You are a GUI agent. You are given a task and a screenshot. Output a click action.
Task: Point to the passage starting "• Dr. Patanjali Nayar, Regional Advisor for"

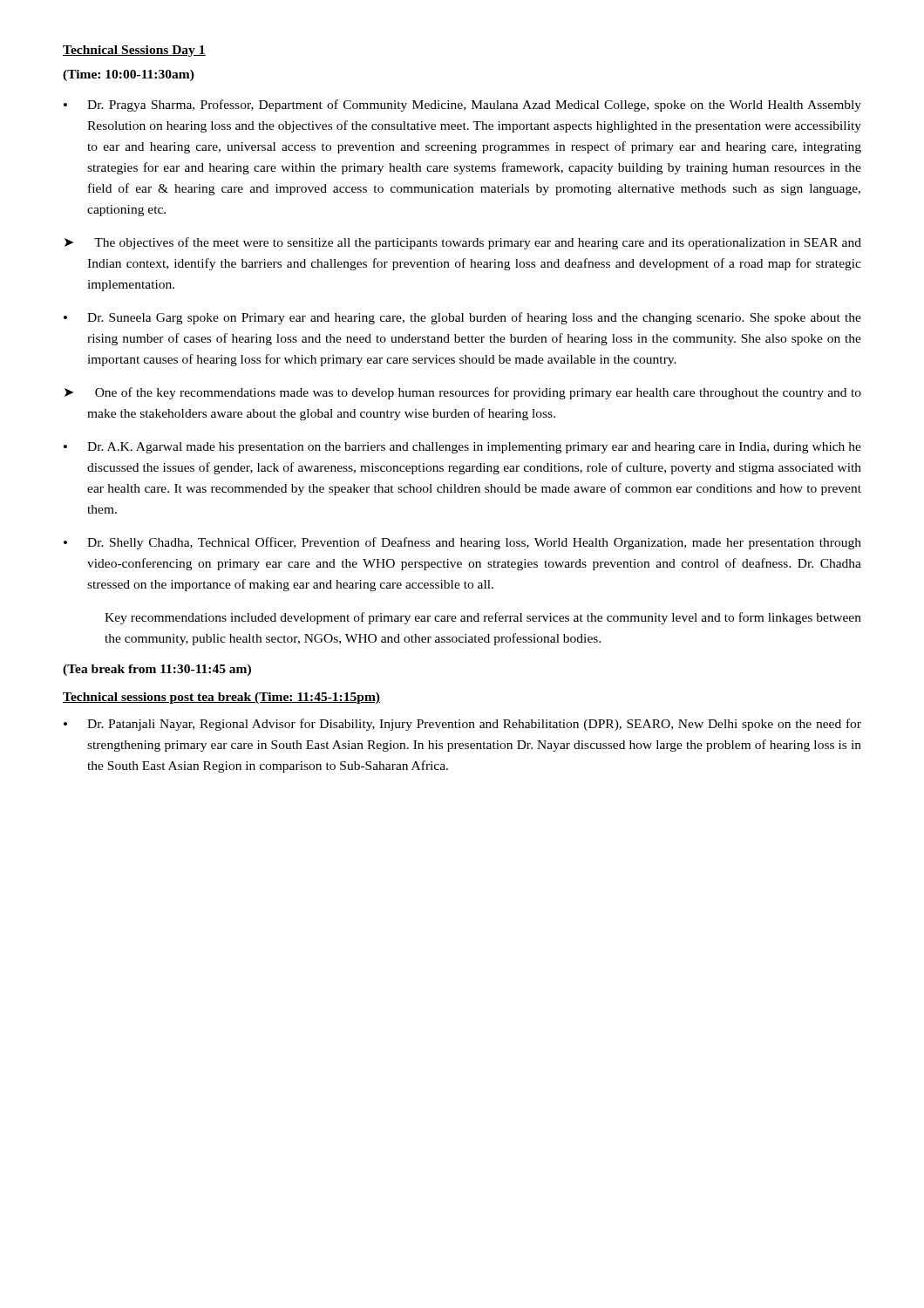coord(462,745)
